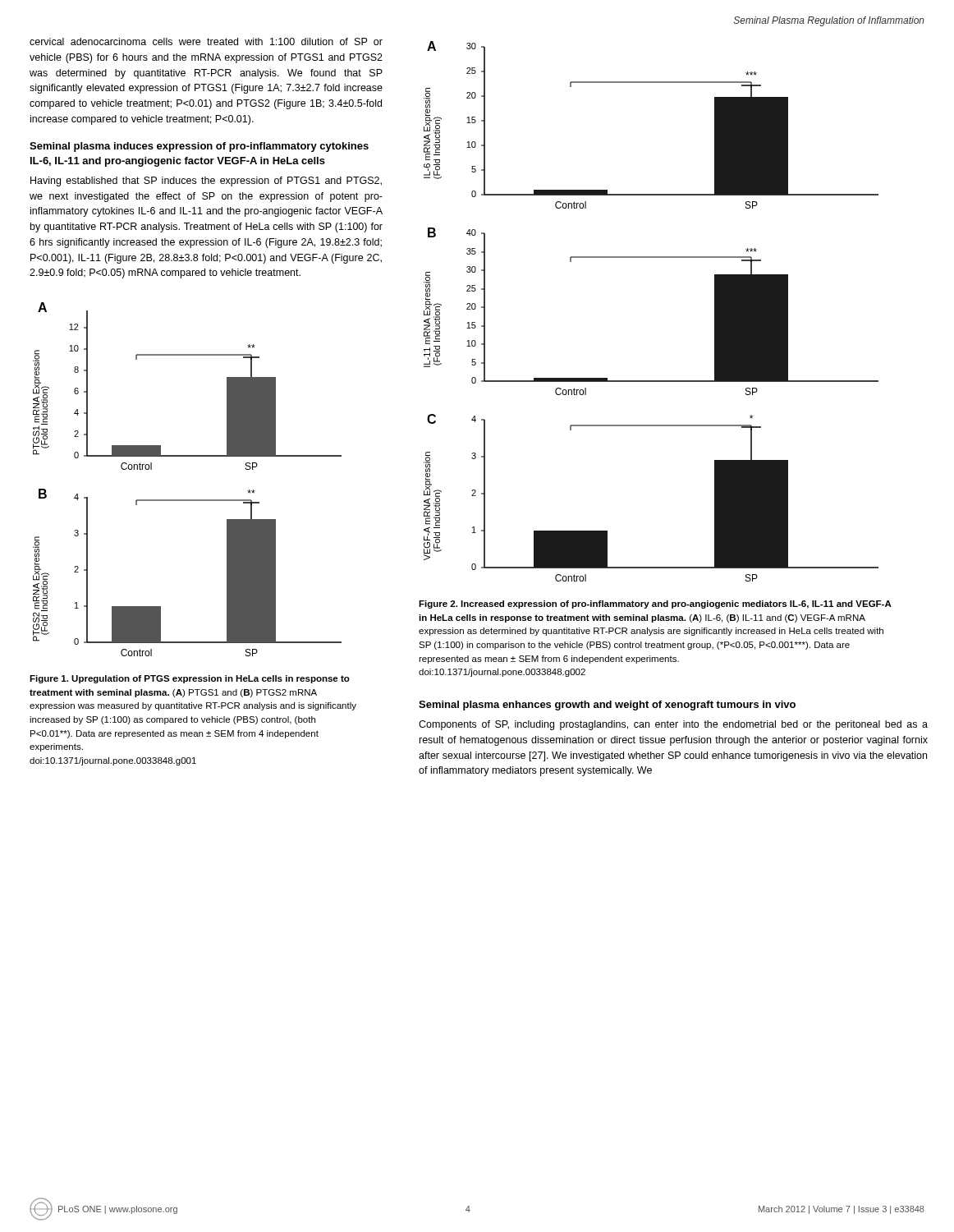The height and width of the screenshot is (1232, 954).
Task: Select the element starting "Figure 1. Upregulation of PTGS expression in"
Action: click(x=193, y=720)
